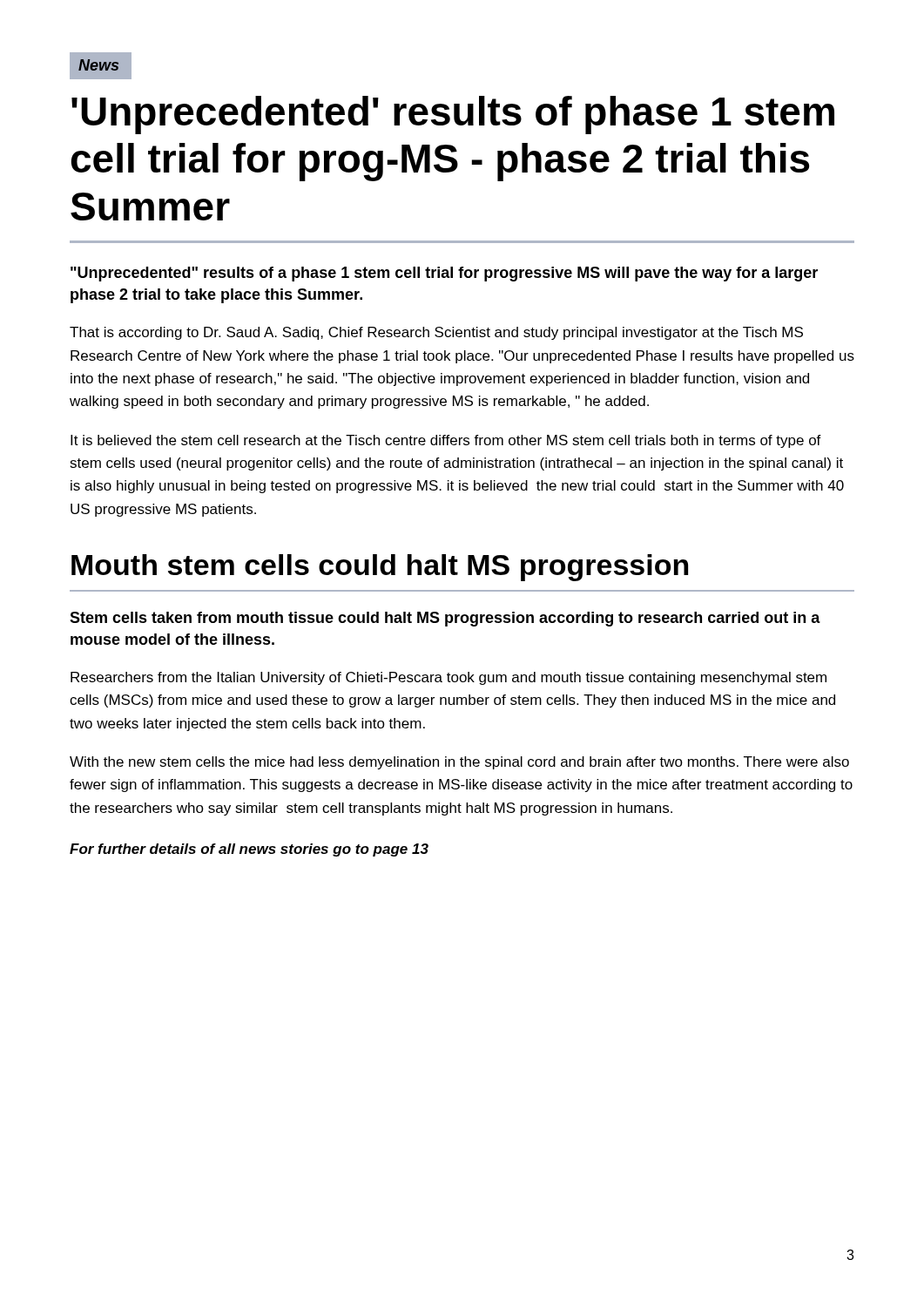Select the text block containing ""Unprecedented" results of a phase"
This screenshot has width=924, height=1307.
tap(462, 284)
